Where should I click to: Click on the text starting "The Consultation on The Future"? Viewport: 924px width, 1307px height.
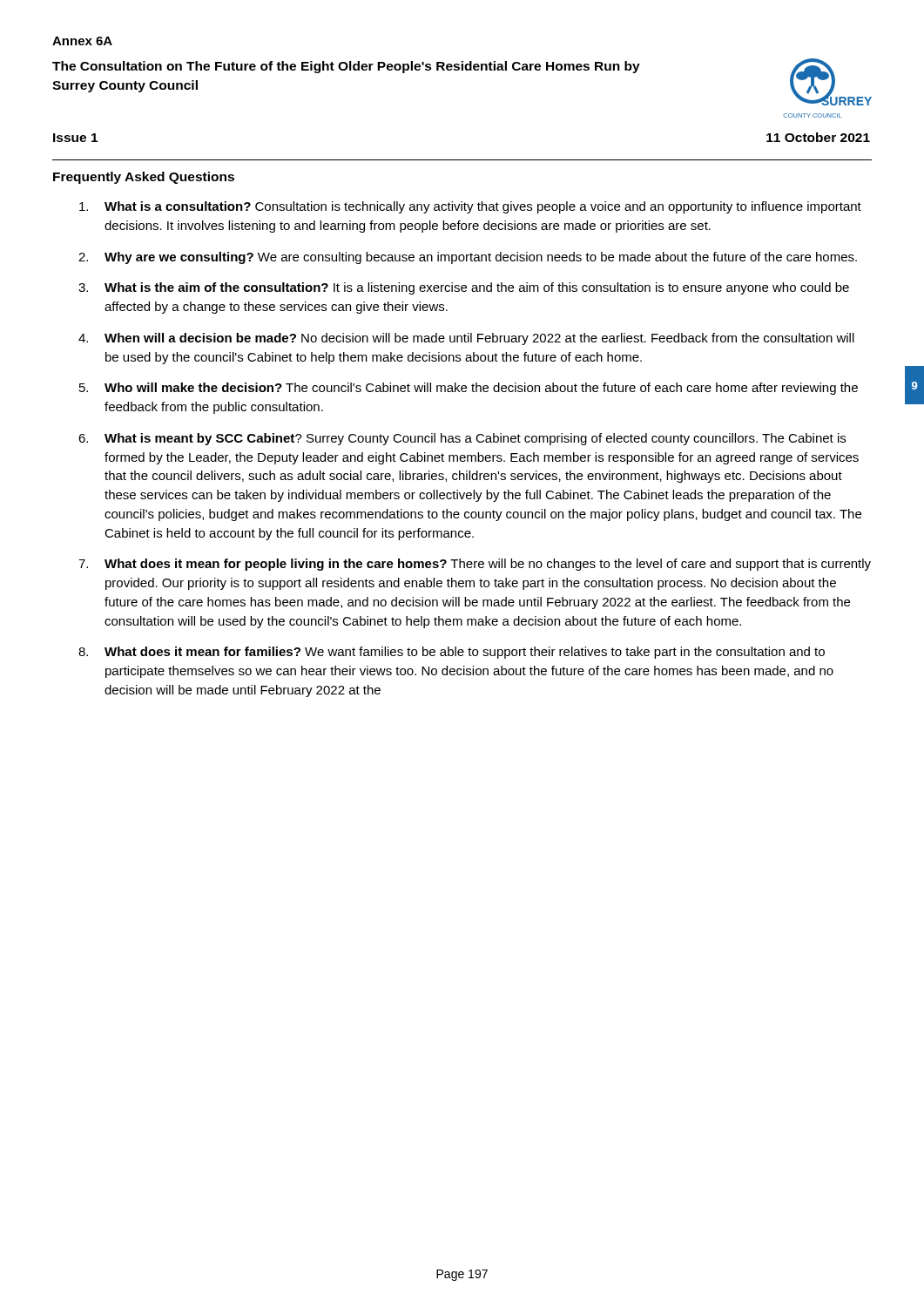click(346, 75)
